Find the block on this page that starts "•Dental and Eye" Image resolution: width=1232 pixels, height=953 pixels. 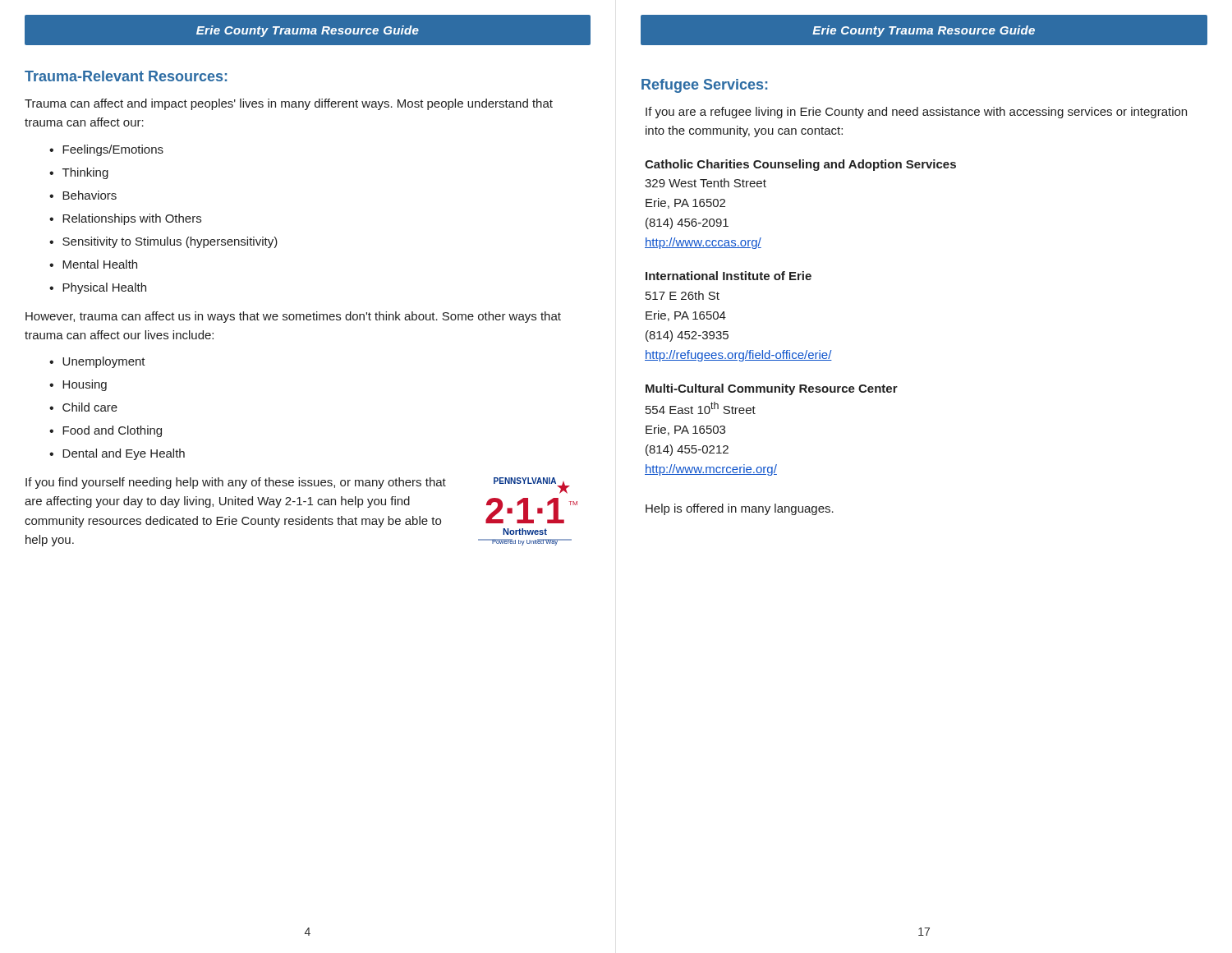117,454
